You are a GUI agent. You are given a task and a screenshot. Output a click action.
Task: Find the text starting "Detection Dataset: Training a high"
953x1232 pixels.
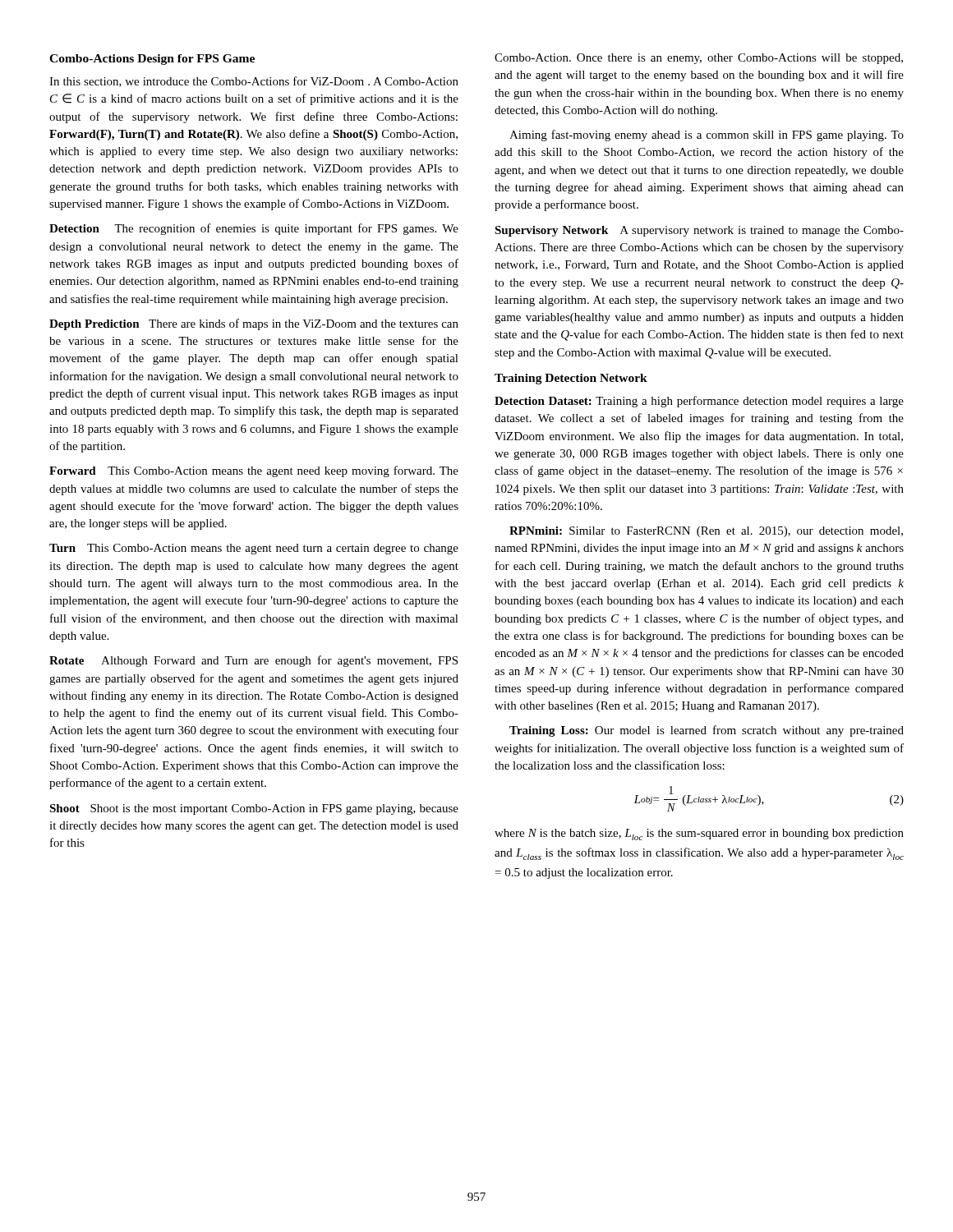699,453
